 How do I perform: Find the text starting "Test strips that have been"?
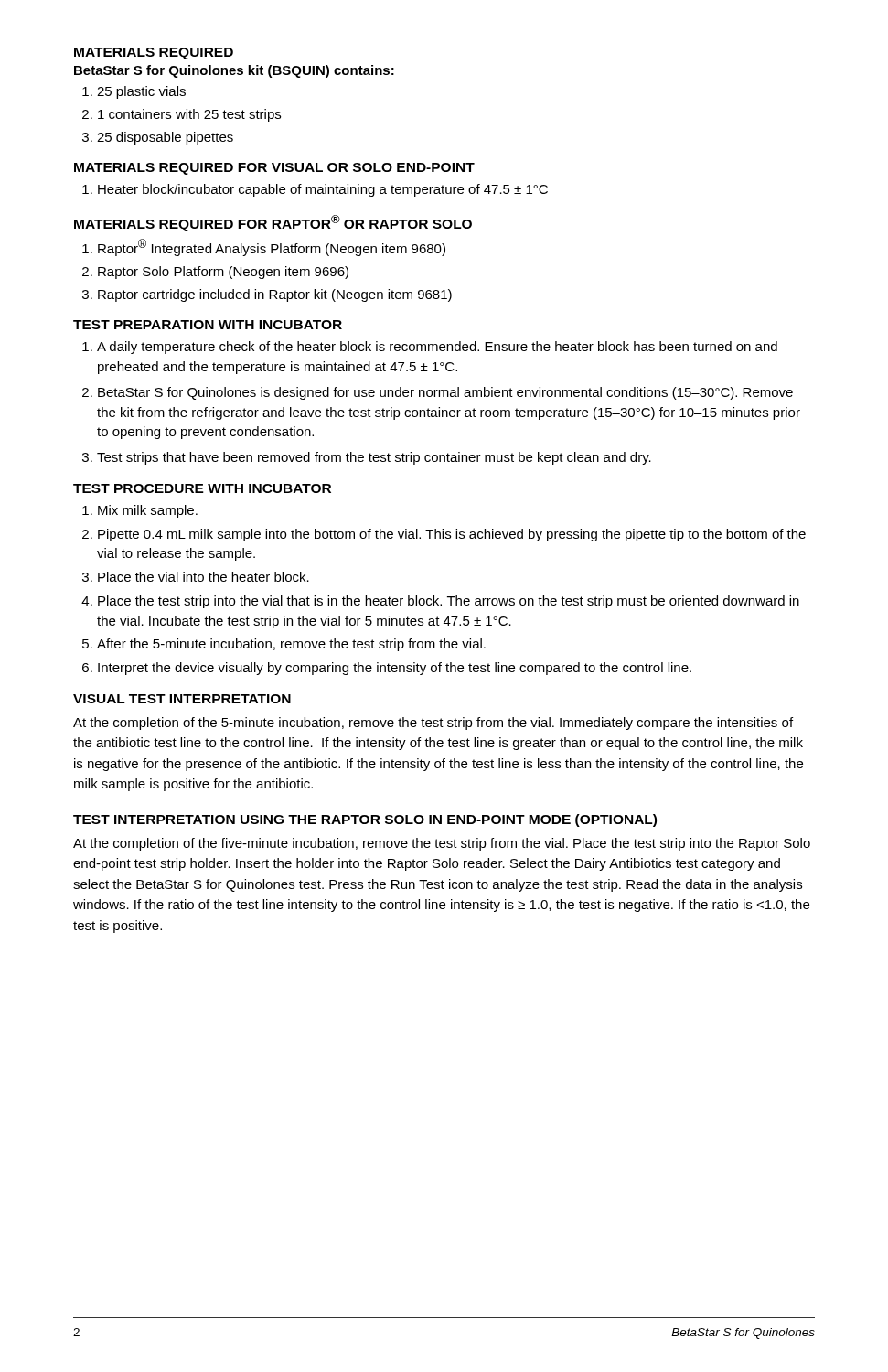[x=374, y=457]
